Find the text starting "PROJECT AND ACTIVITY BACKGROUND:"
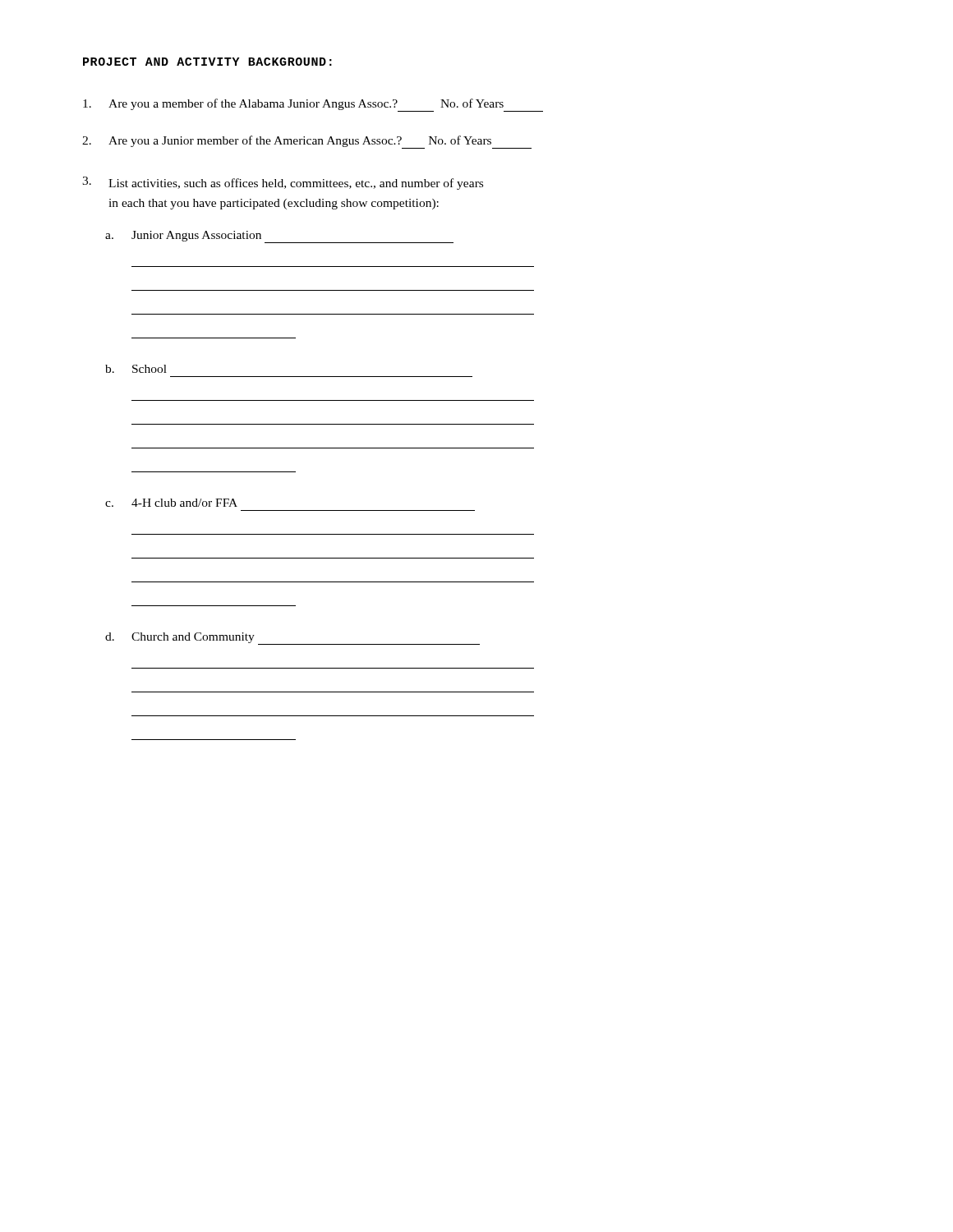Image resolution: width=953 pixels, height=1232 pixels. 208,63
